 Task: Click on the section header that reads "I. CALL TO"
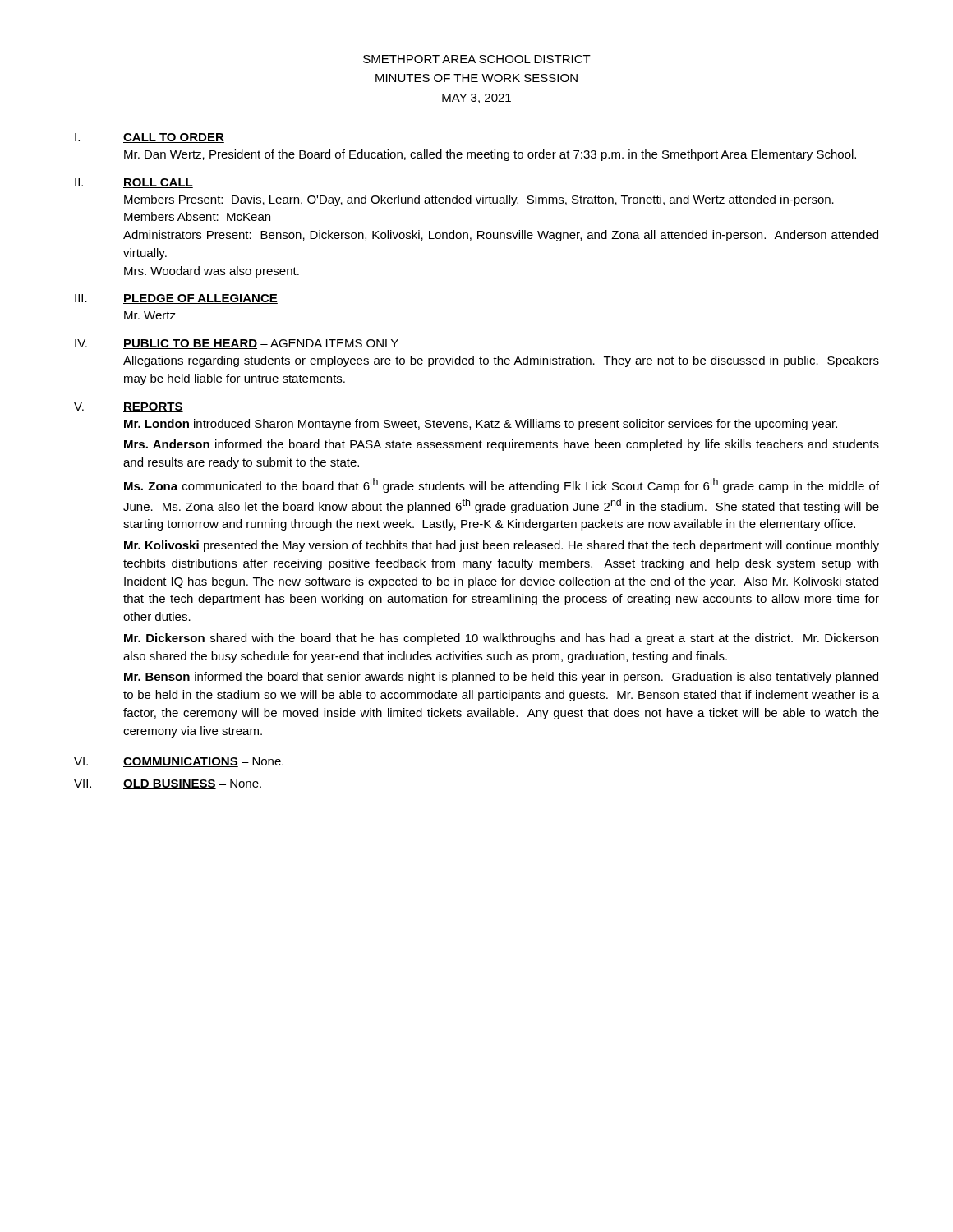point(150,138)
